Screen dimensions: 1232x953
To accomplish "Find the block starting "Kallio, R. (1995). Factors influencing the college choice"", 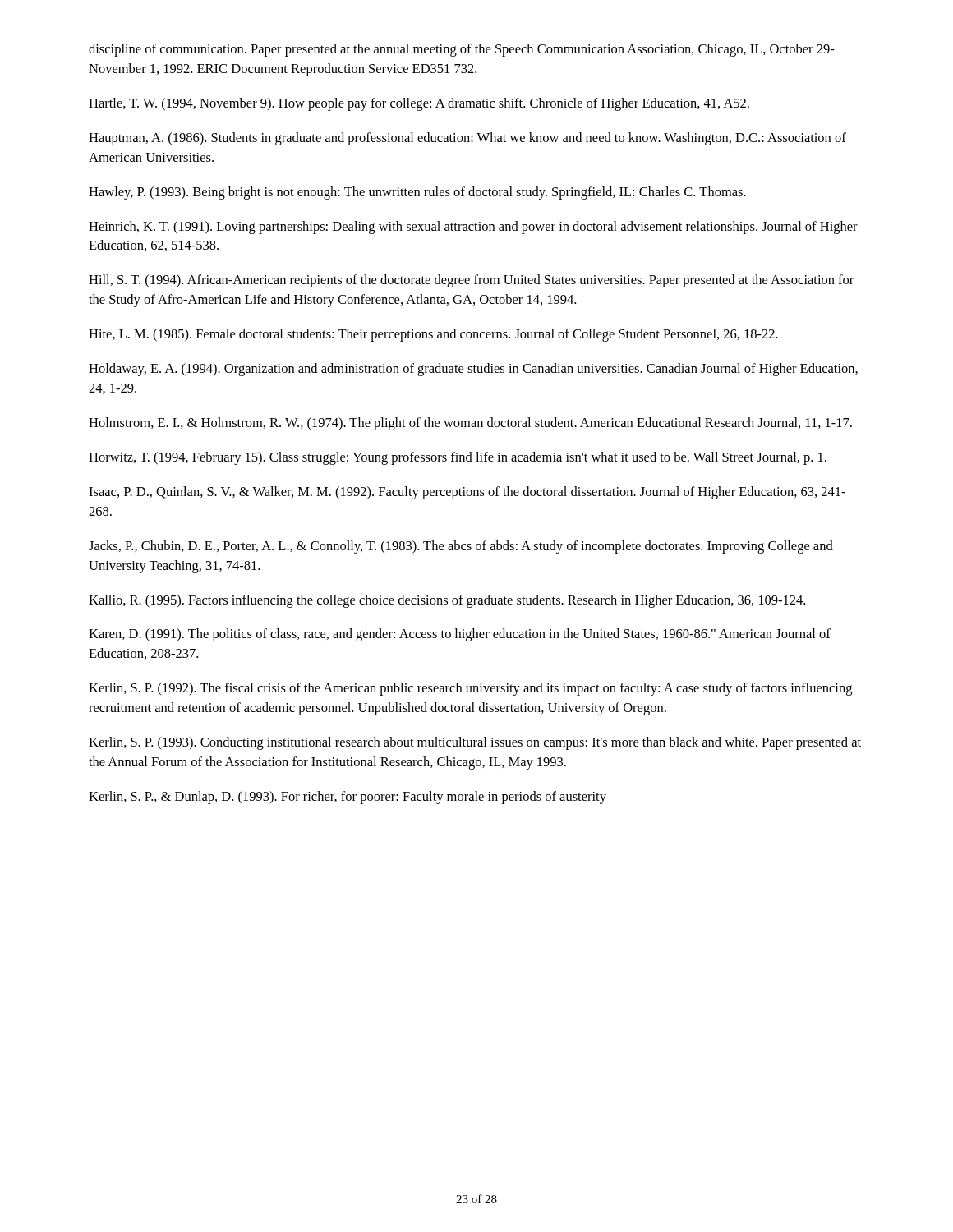I will [447, 600].
